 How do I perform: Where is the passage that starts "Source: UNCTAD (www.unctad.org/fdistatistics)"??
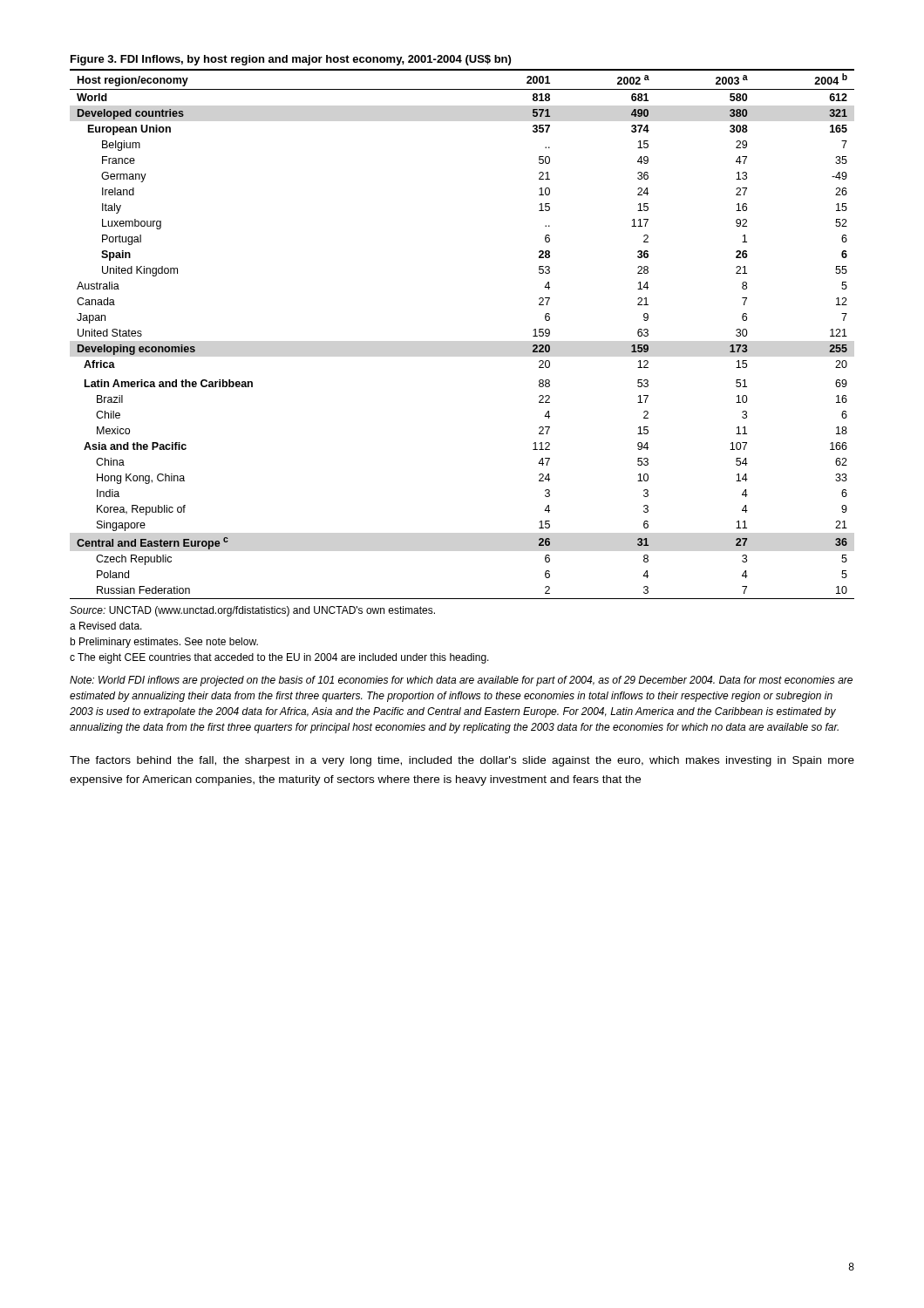[x=253, y=611]
